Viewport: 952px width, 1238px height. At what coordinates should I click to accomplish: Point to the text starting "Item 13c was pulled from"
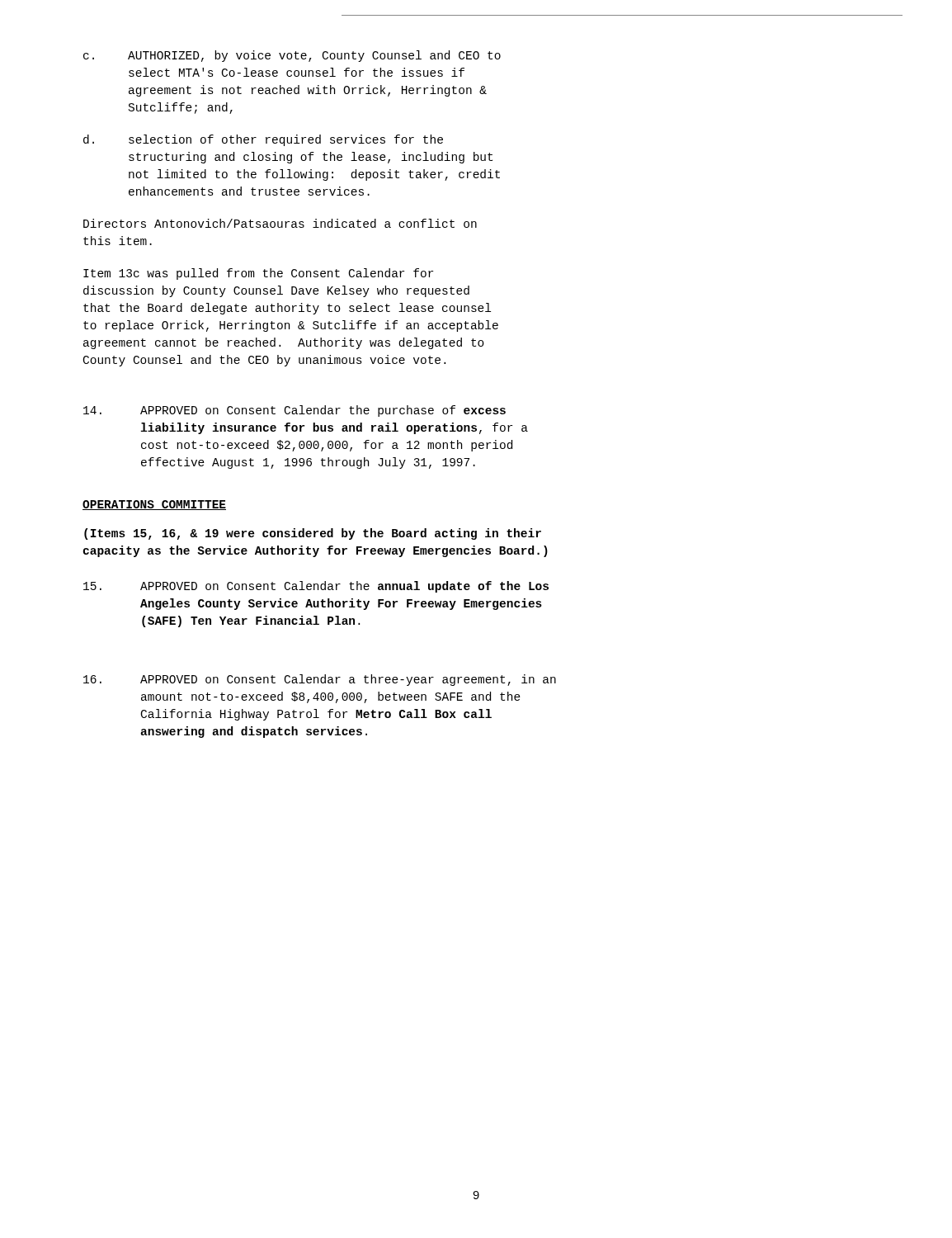(x=291, y=317)
